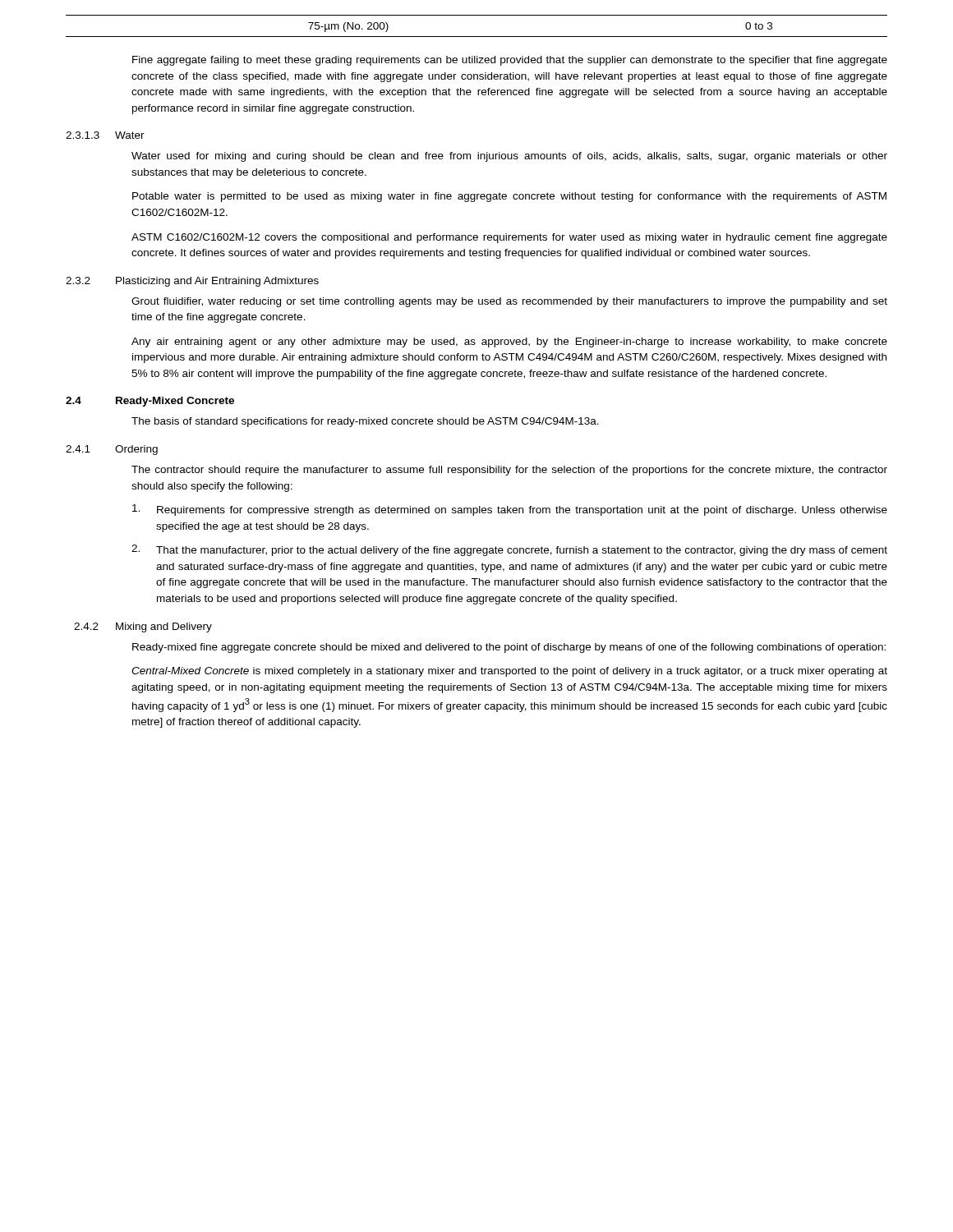Find the text block that reads "Central-Mixed Concrete is mixed"
The height and width of the screenshot is (1232, 953).
click(x=509, y=696)
